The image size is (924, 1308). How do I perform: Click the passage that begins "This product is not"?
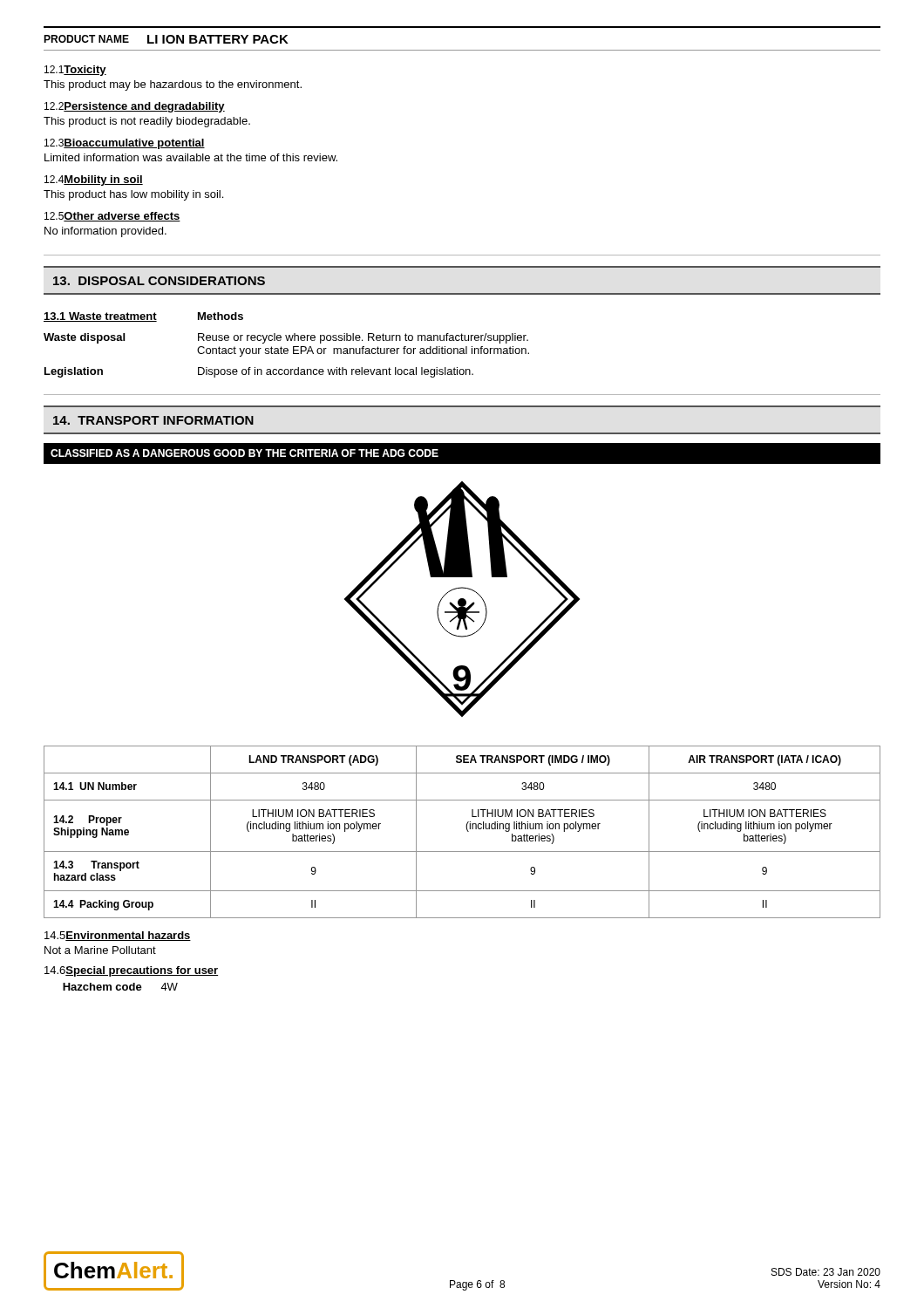(147, 121)
